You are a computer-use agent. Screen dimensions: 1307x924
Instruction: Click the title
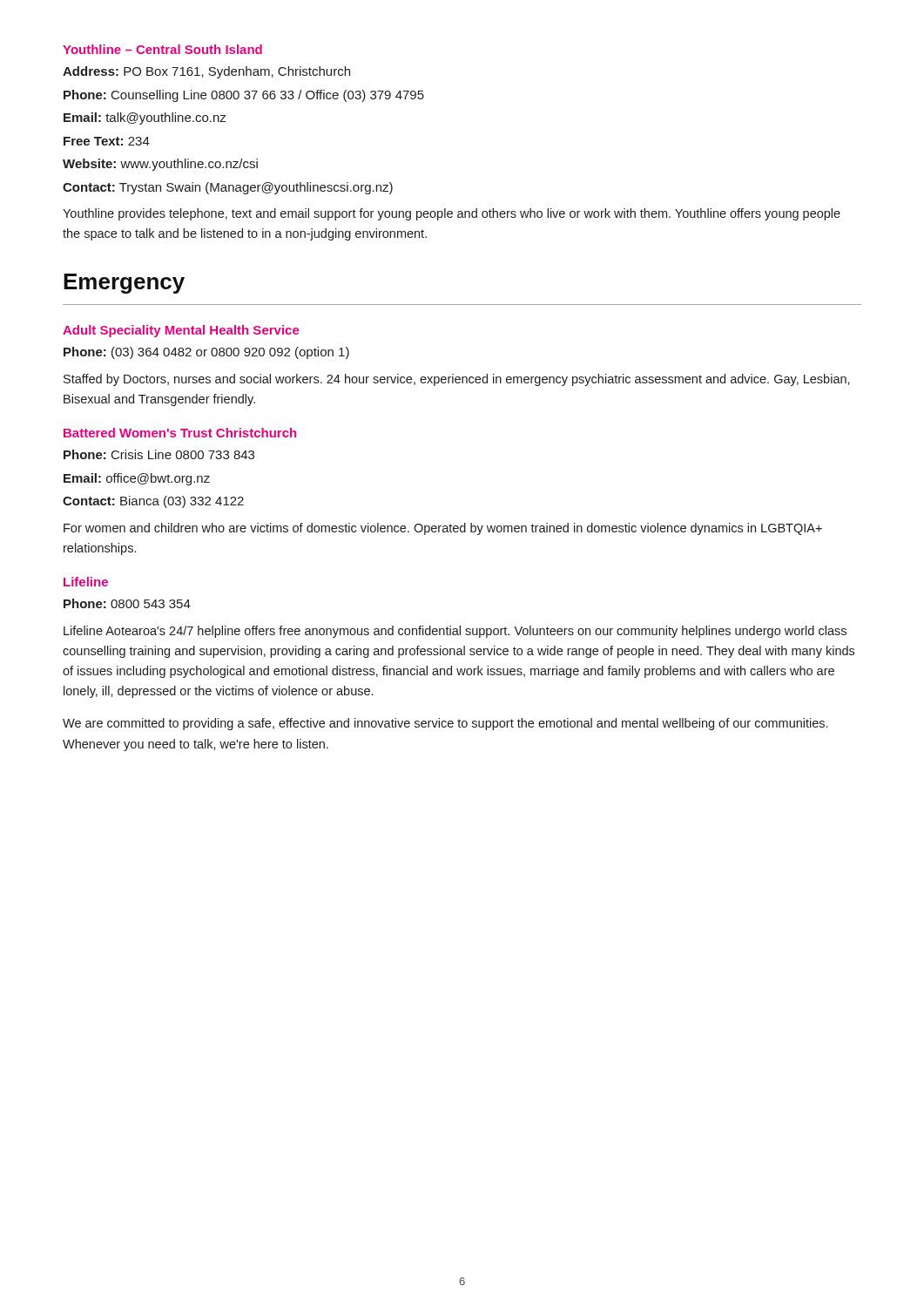(x=124, y=282)
